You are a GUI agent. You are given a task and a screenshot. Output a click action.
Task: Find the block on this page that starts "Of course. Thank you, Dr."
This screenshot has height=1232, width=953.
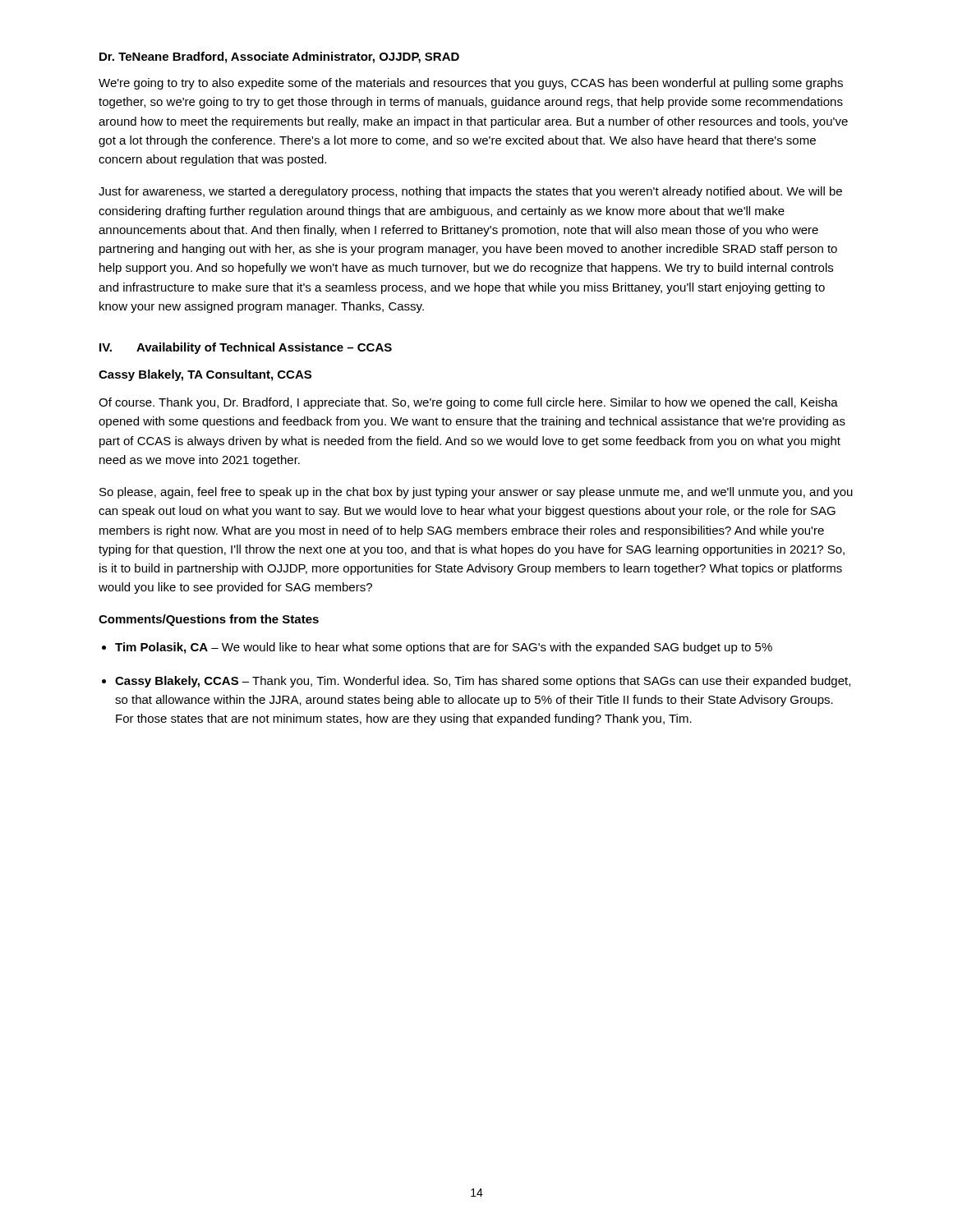point(472,431)
